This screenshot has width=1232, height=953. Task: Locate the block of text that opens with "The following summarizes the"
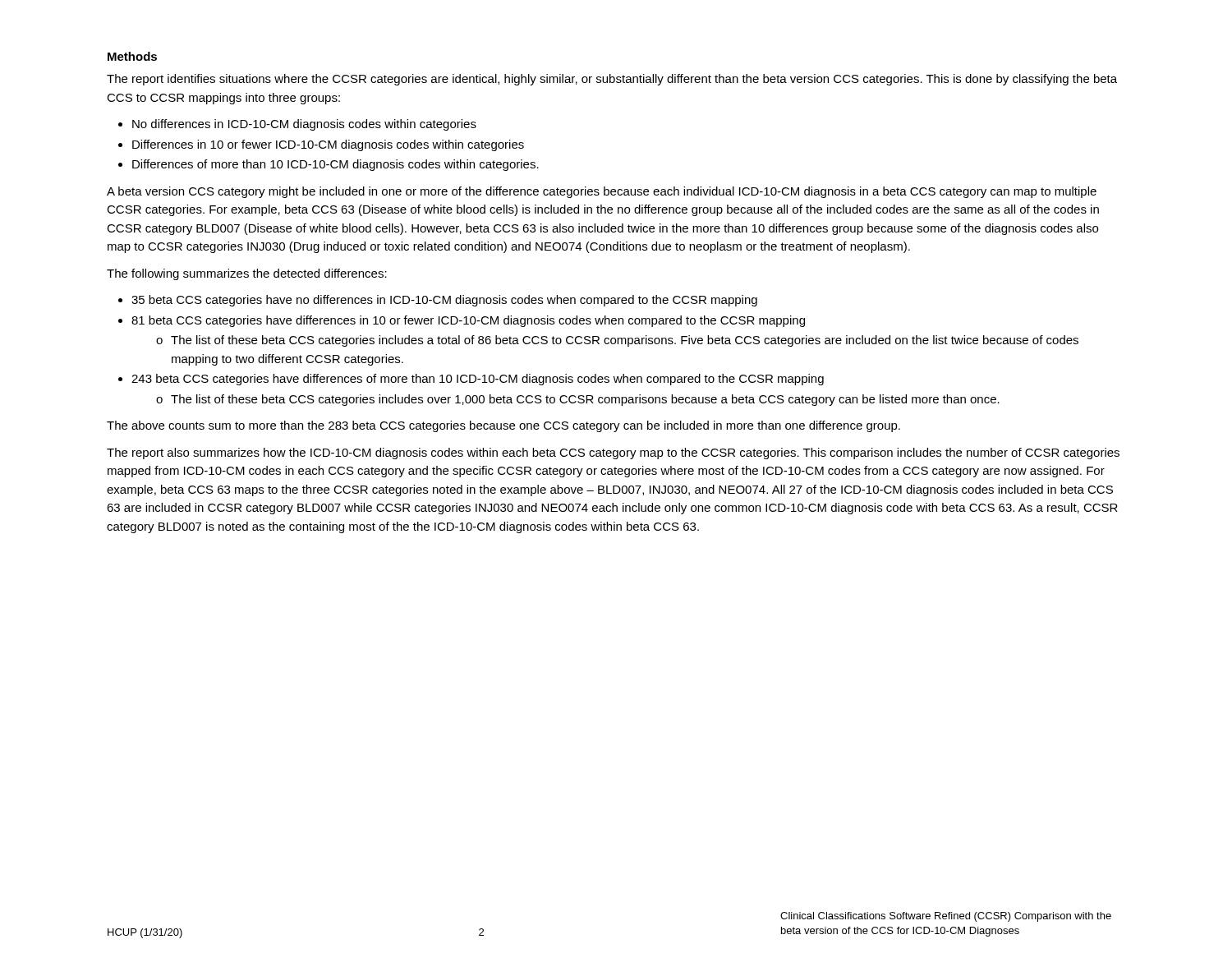click(x=247, y=273)
